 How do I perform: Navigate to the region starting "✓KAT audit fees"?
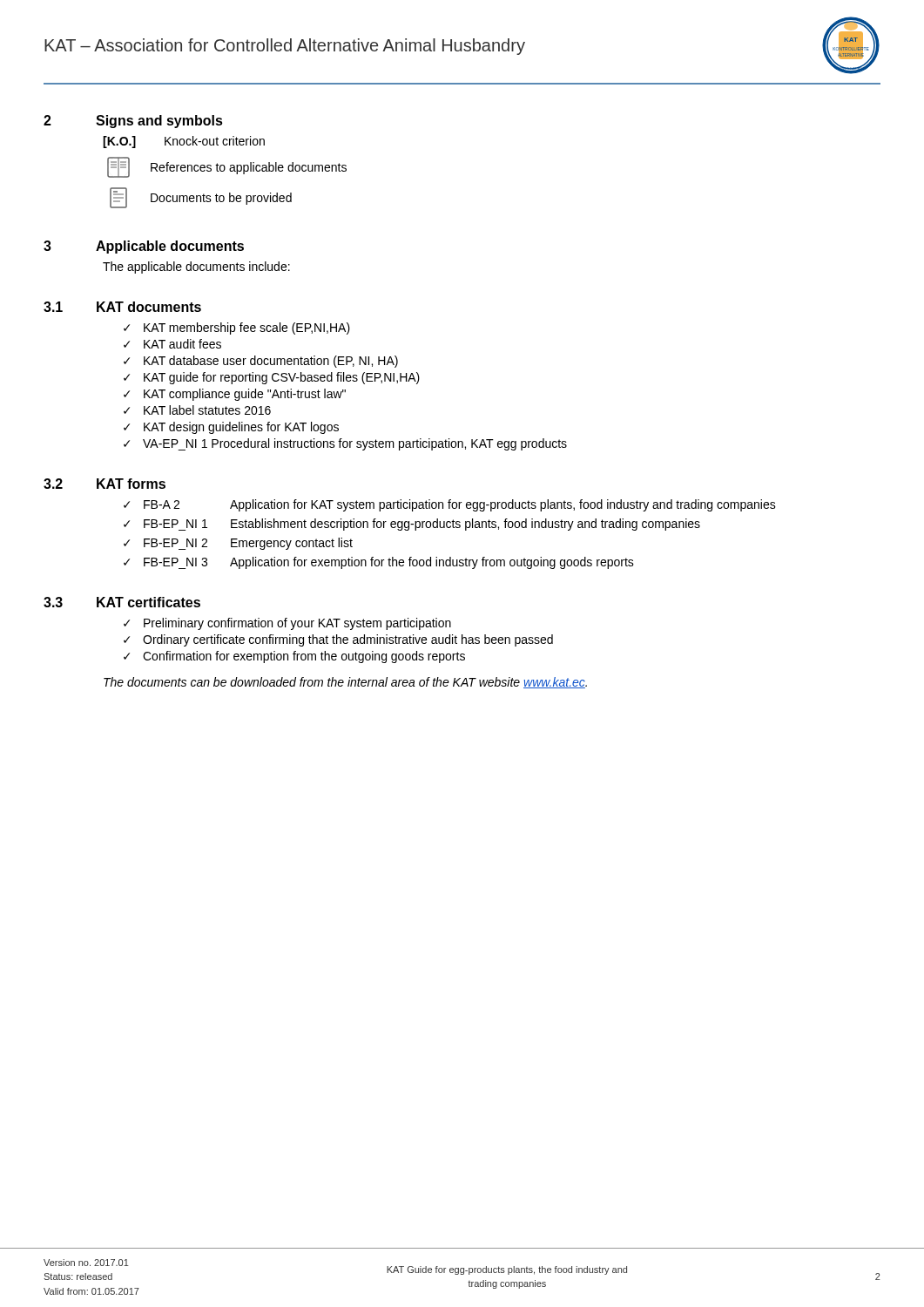tap(172, 344)
